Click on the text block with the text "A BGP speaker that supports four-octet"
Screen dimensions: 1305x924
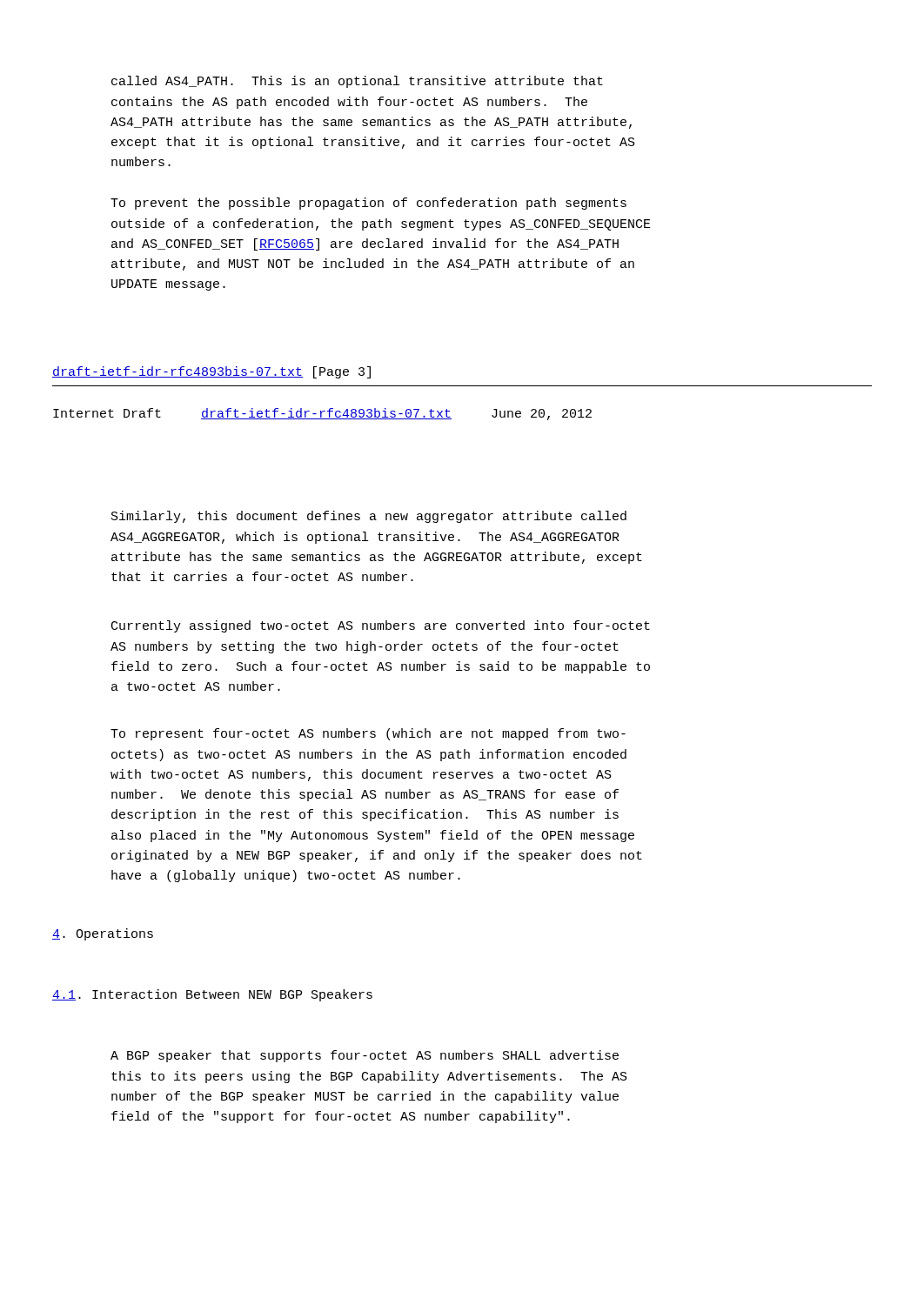click(357, 1087)
